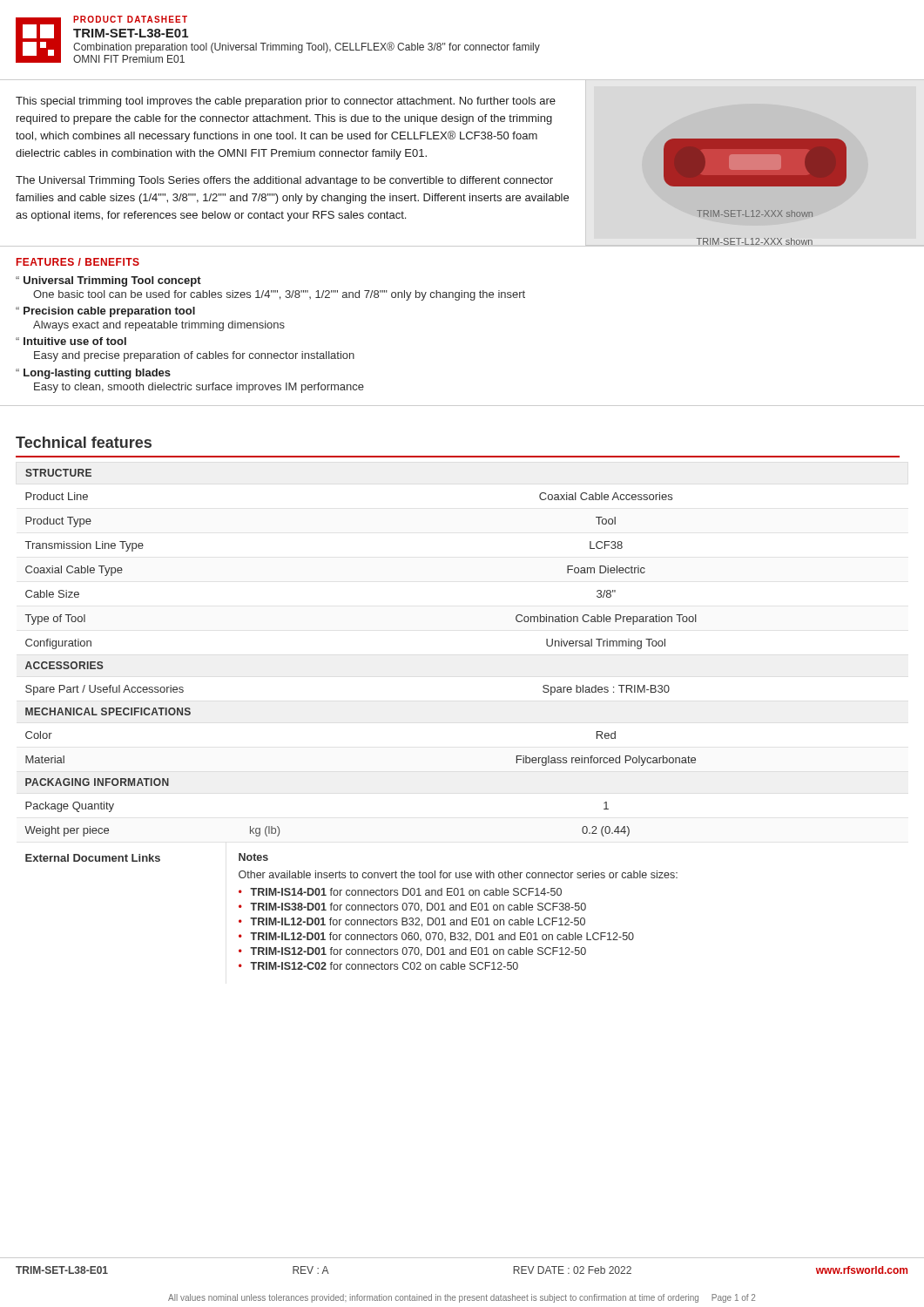The image size is (924, 1307).
Task: Select the footnote
Action: click(462, 1298)
